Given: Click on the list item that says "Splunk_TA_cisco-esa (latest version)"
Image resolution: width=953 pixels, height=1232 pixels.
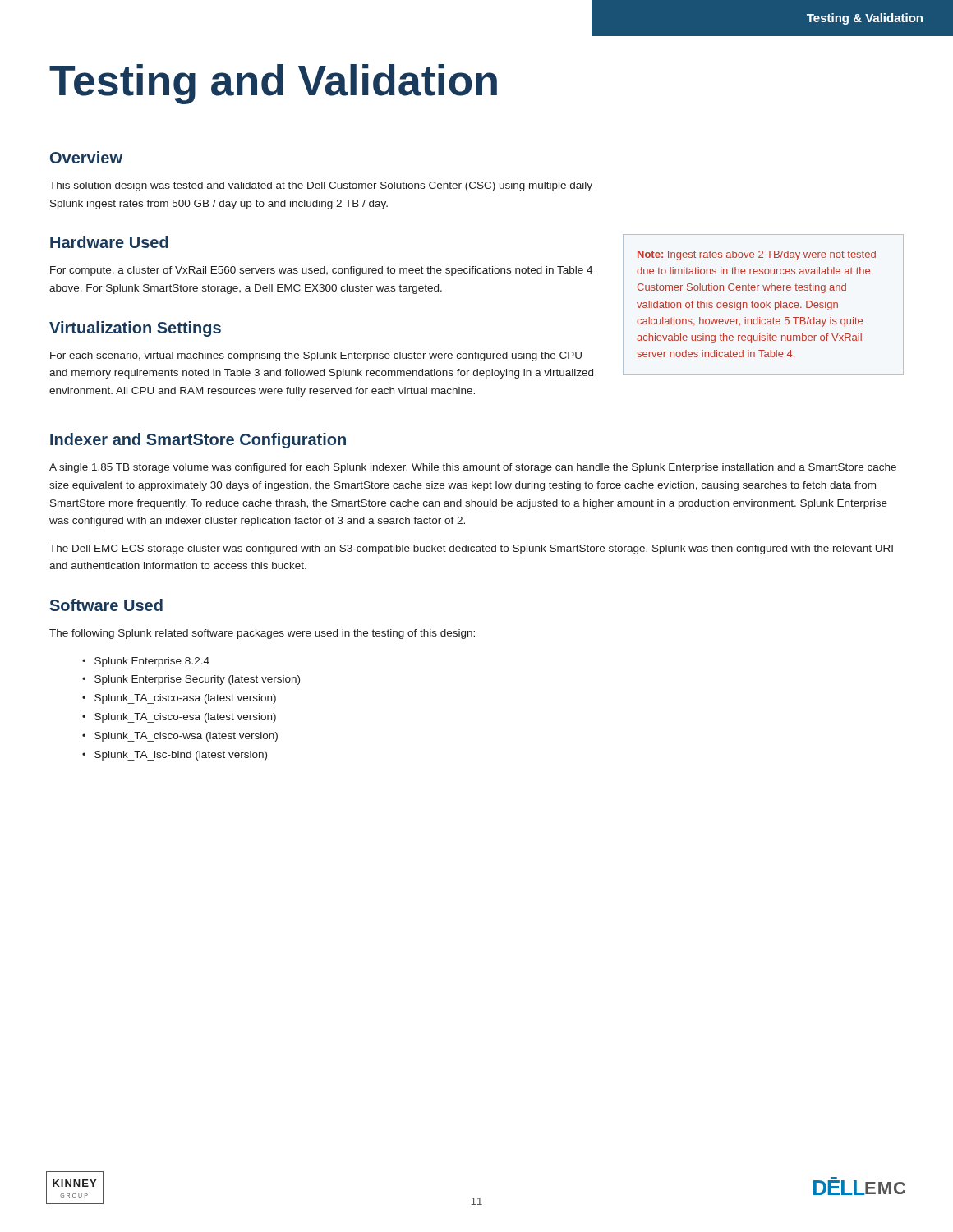Looking at the screenshot, I should pyautogui.click(x=185, y=717).
